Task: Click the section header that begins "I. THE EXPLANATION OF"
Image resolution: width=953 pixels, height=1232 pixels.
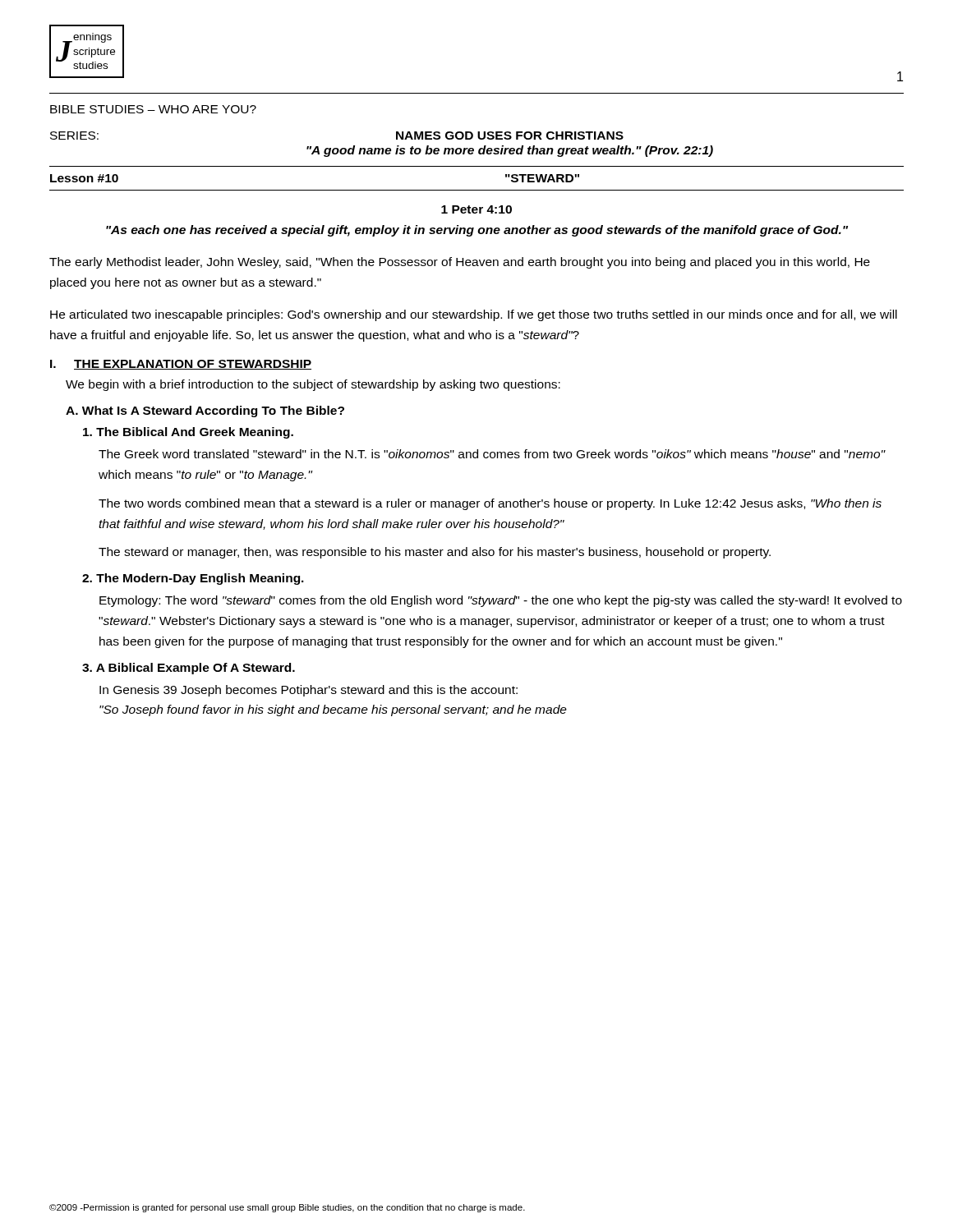Action: point(180,364)
